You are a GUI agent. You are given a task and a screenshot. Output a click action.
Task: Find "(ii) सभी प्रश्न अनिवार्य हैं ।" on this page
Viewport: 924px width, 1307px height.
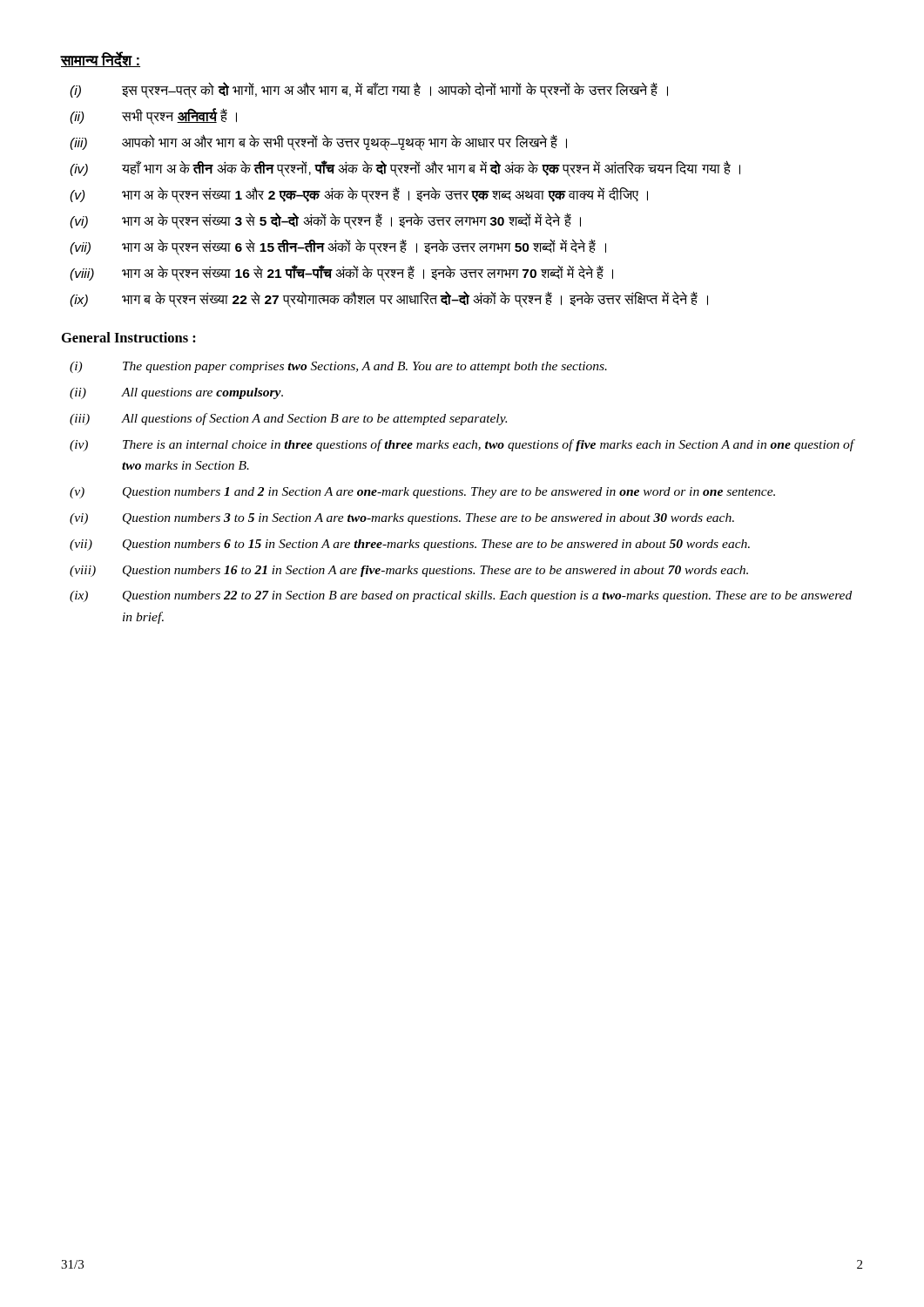point(153,116)
